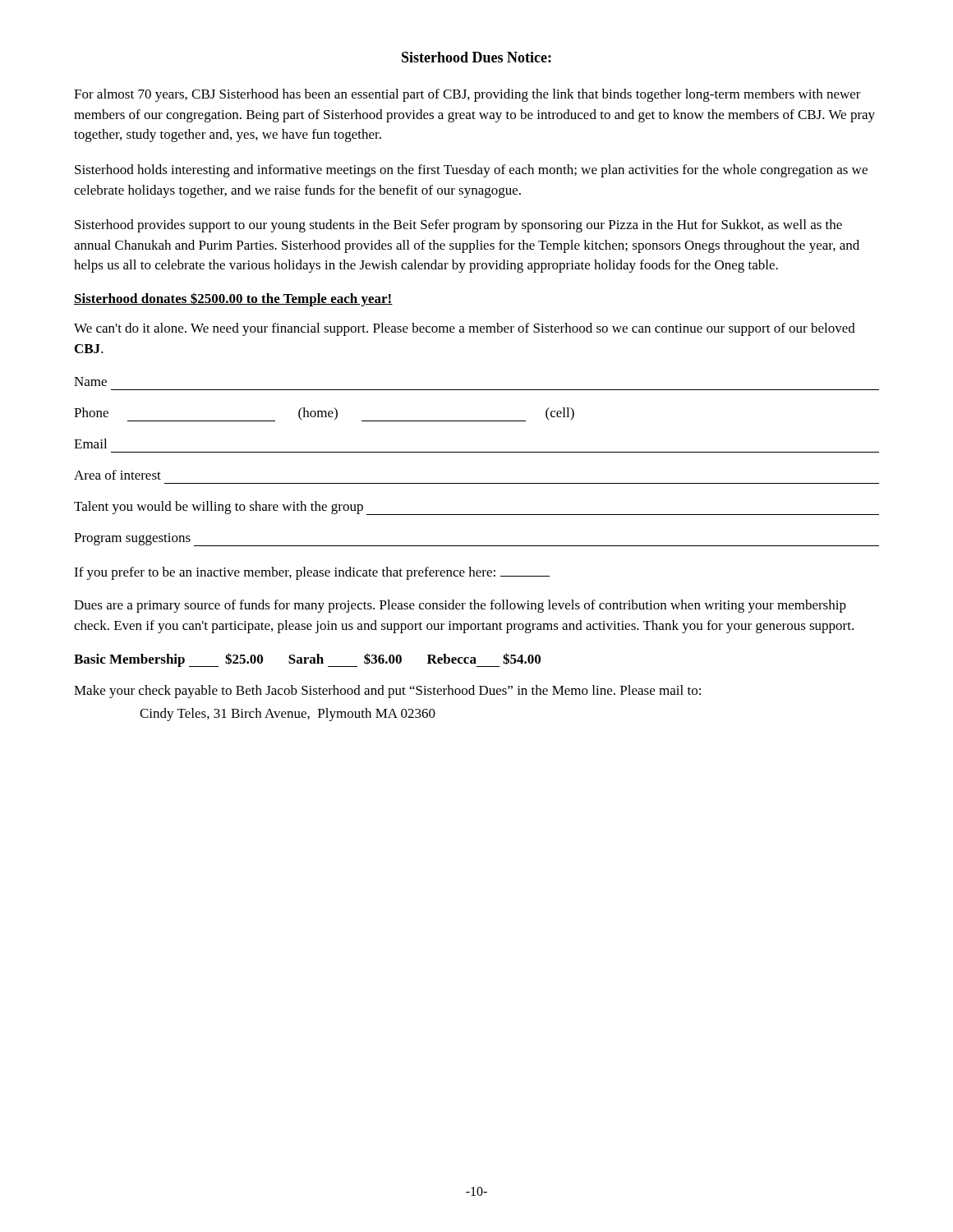Click on the text block that says "For almost 70 years, CBJ Sisterhood has been"
953x1232 pixels.
coord(474,114)
